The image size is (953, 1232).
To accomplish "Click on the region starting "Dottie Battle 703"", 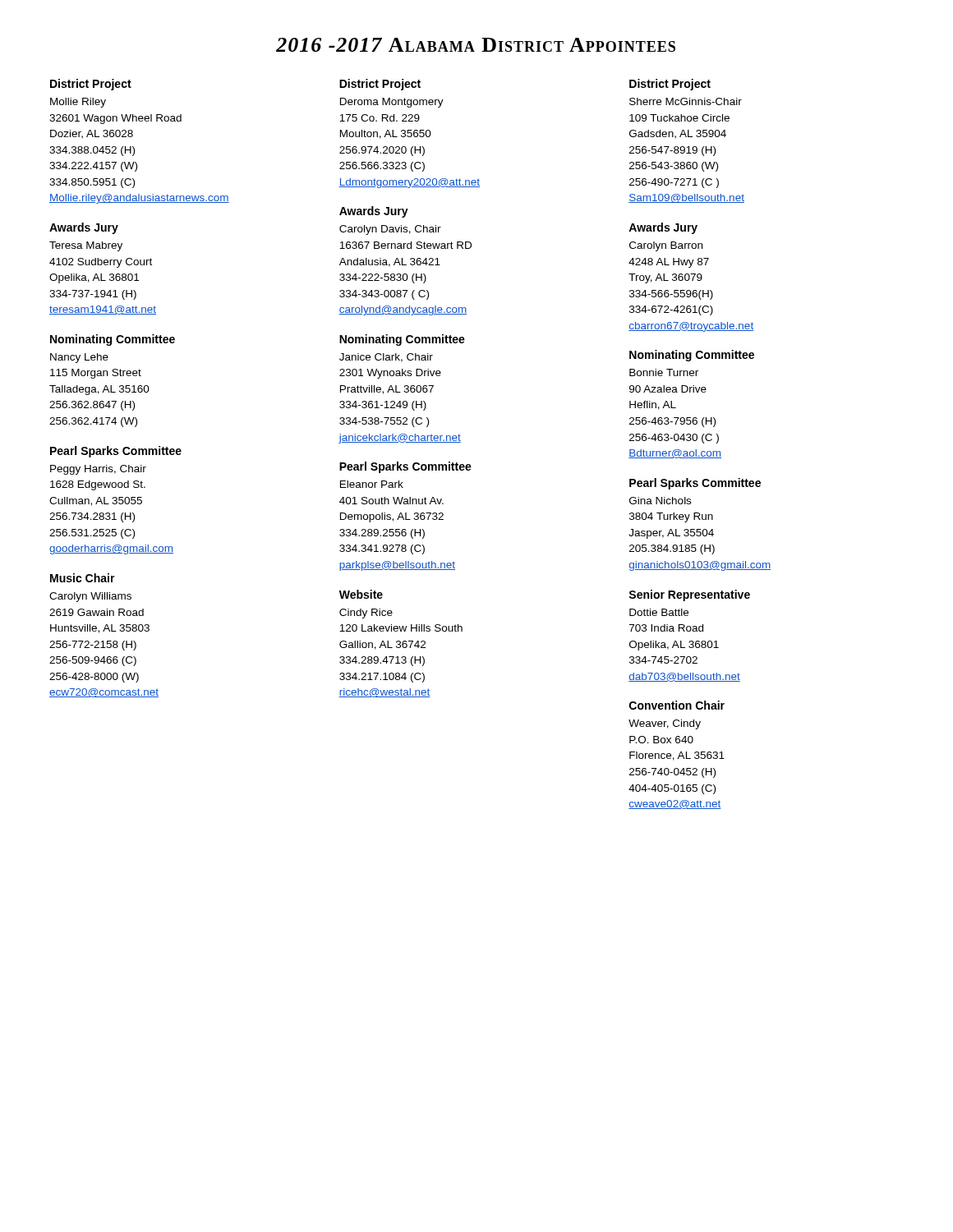I will [684, 644].
